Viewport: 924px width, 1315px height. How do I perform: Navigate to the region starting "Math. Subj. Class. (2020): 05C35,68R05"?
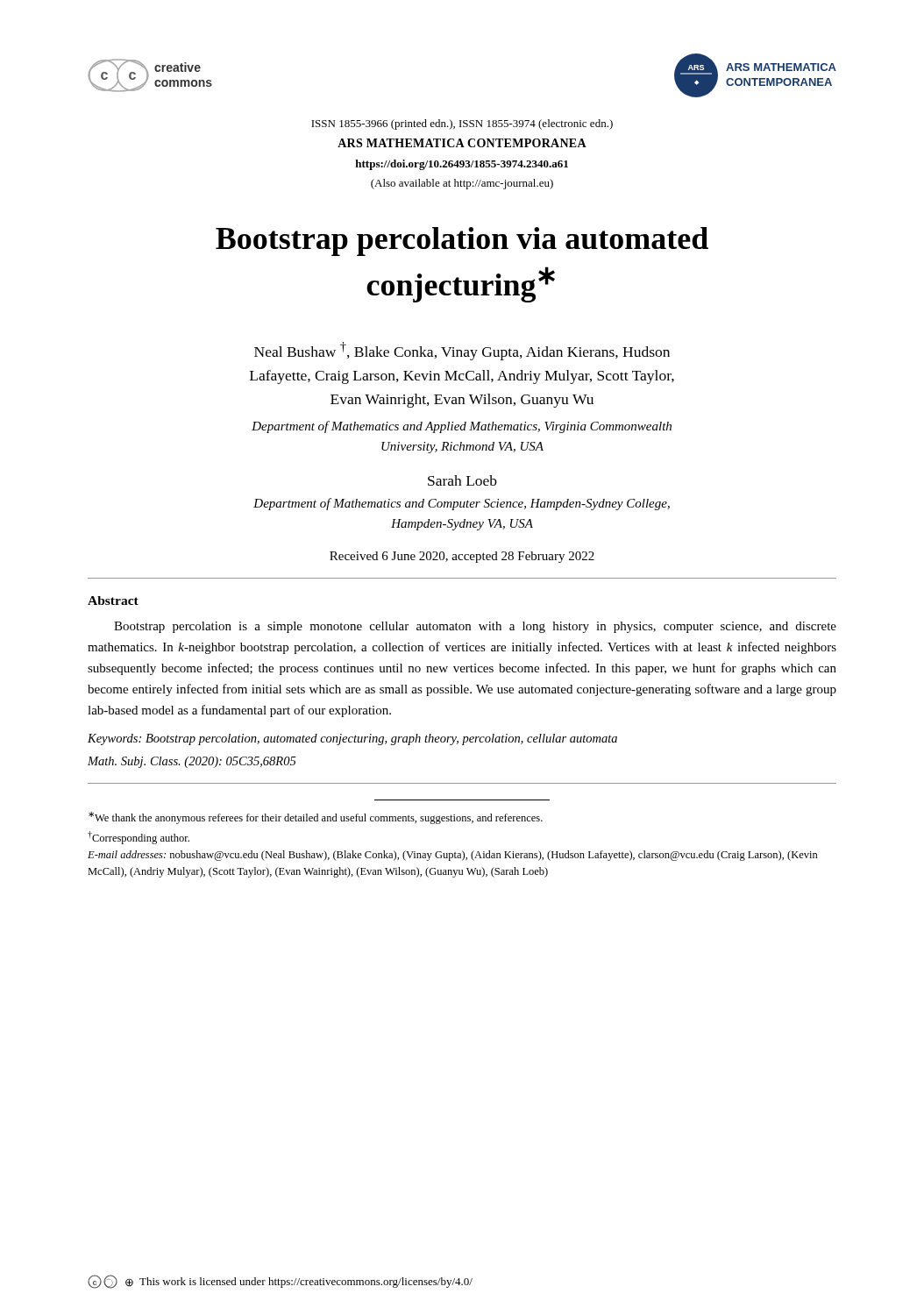click(x=192, y=761)
